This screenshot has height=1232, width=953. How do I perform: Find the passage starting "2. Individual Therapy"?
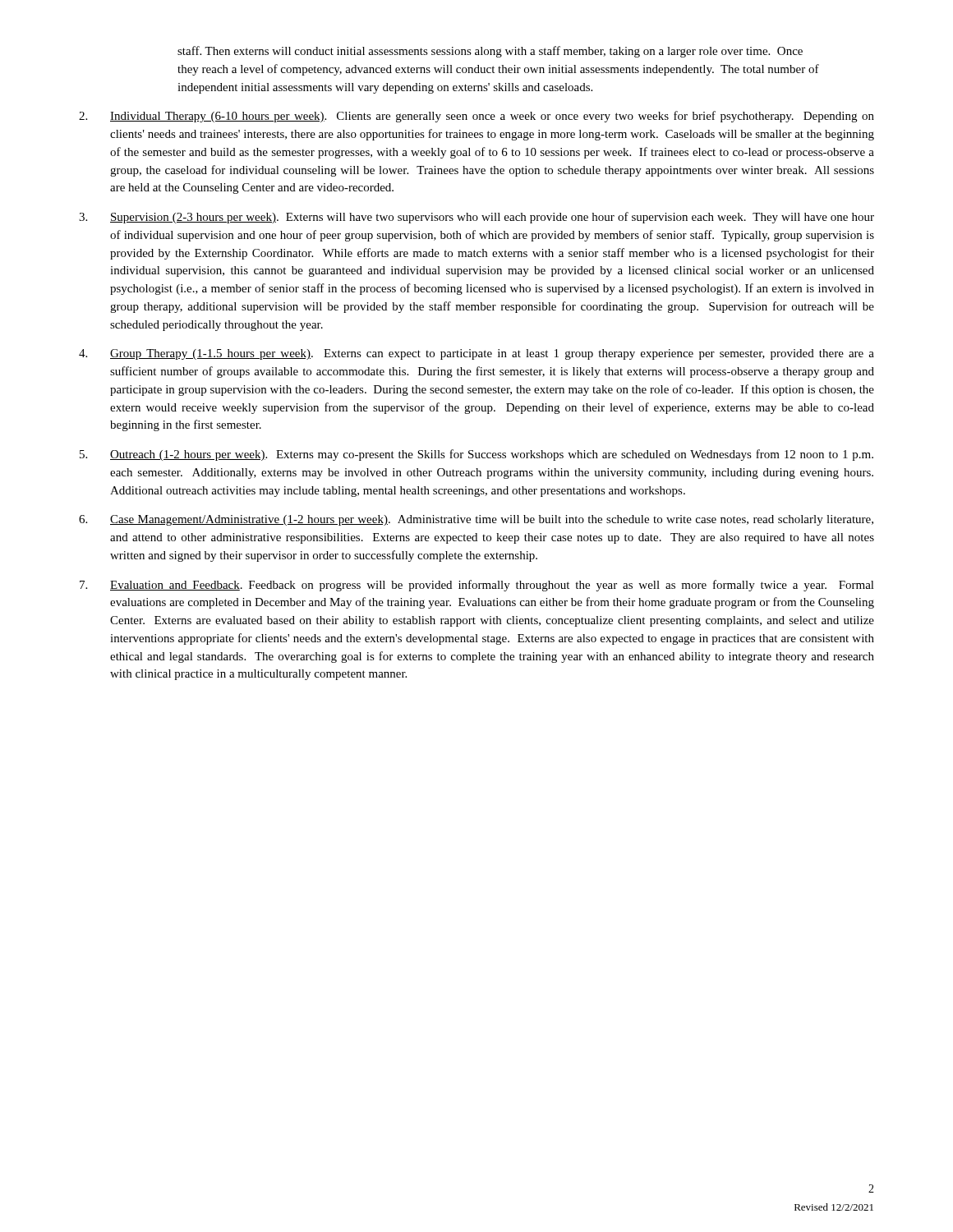tap(476, 152)
